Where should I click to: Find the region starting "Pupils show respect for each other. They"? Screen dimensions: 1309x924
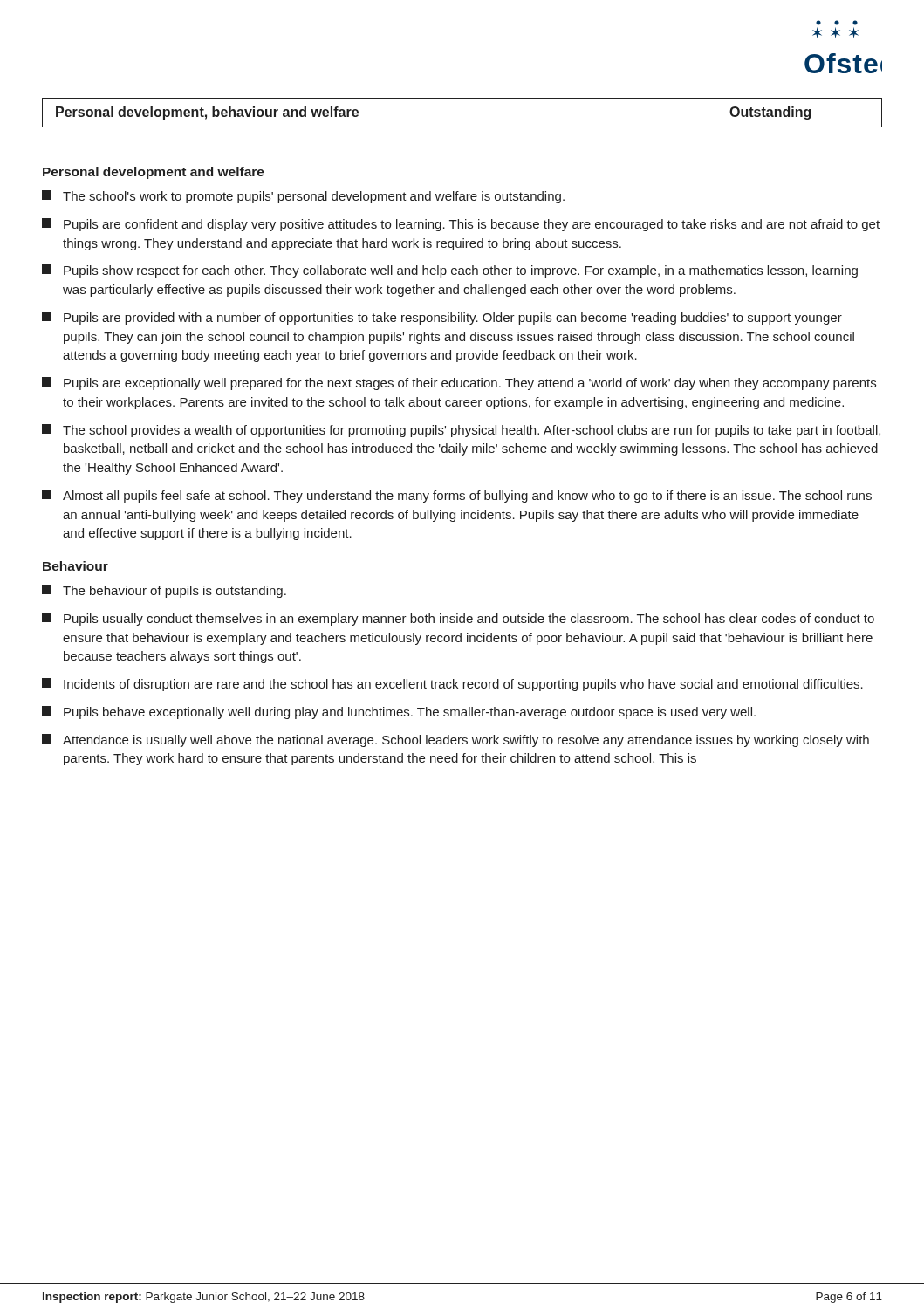462,280
